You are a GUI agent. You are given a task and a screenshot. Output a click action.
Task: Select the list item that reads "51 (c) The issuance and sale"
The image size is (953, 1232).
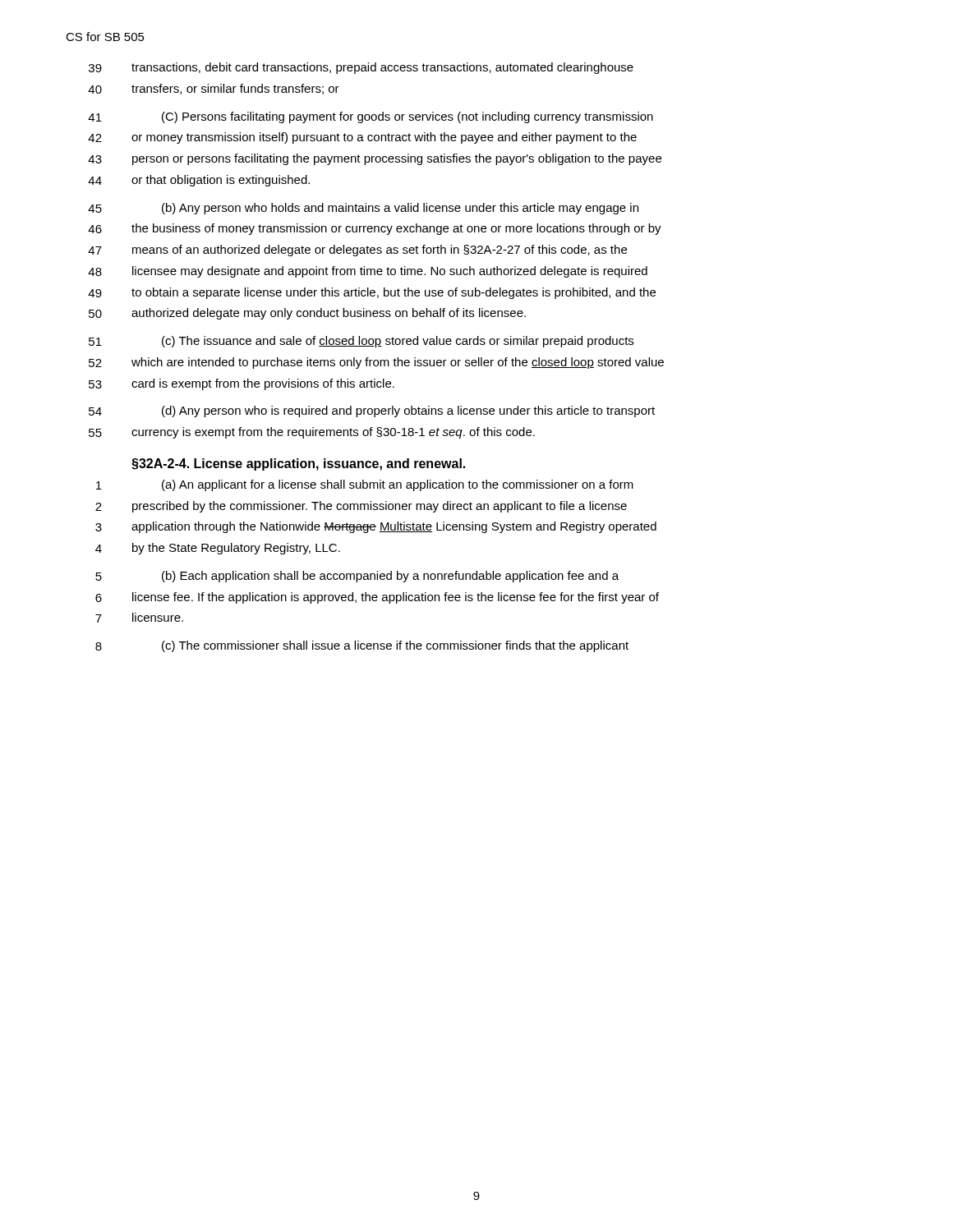tap(476, 342)
